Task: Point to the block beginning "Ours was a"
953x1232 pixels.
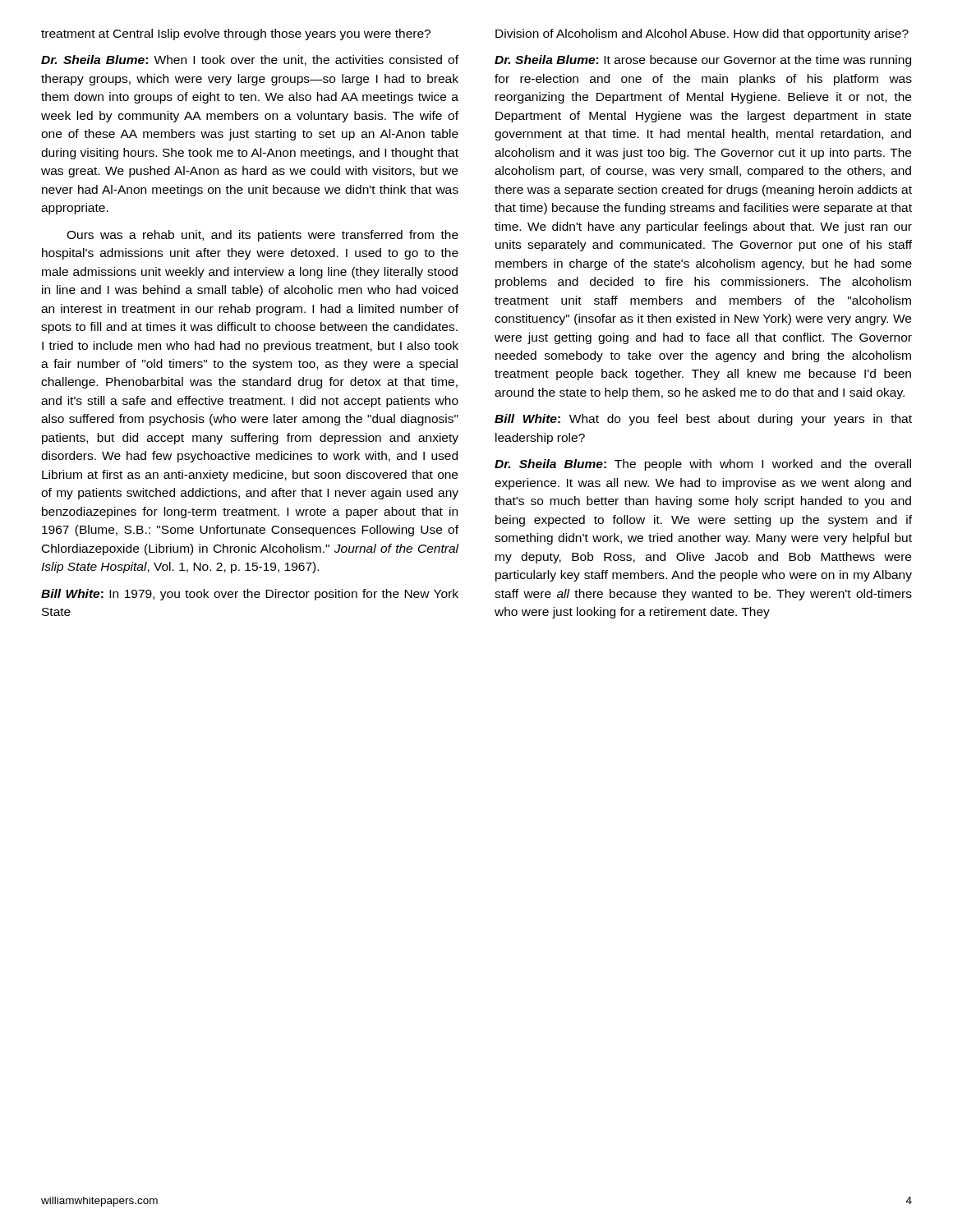Action: point(250,401)
